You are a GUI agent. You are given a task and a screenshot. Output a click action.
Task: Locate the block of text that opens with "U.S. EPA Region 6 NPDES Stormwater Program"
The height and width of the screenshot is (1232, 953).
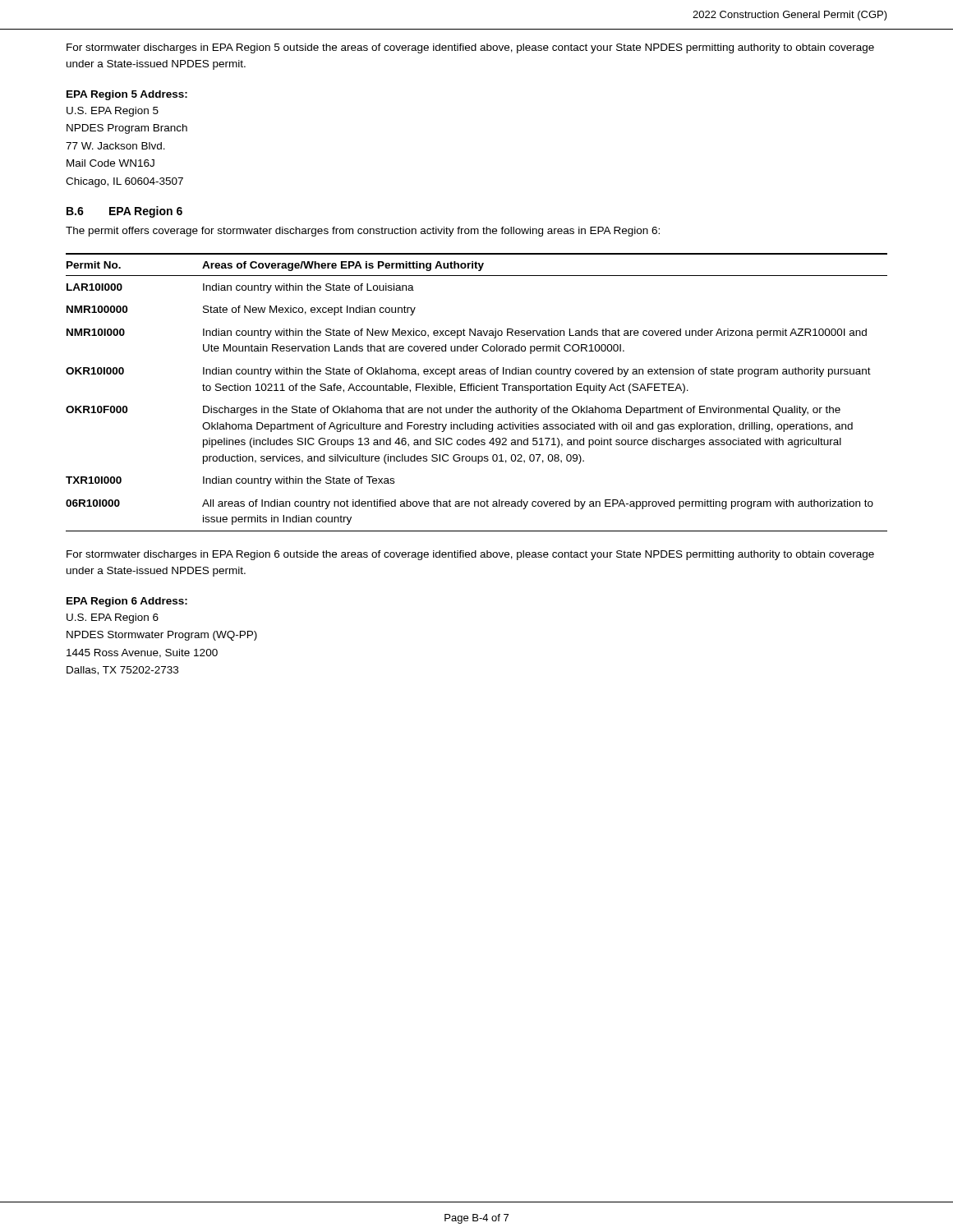tap(162, 643)
